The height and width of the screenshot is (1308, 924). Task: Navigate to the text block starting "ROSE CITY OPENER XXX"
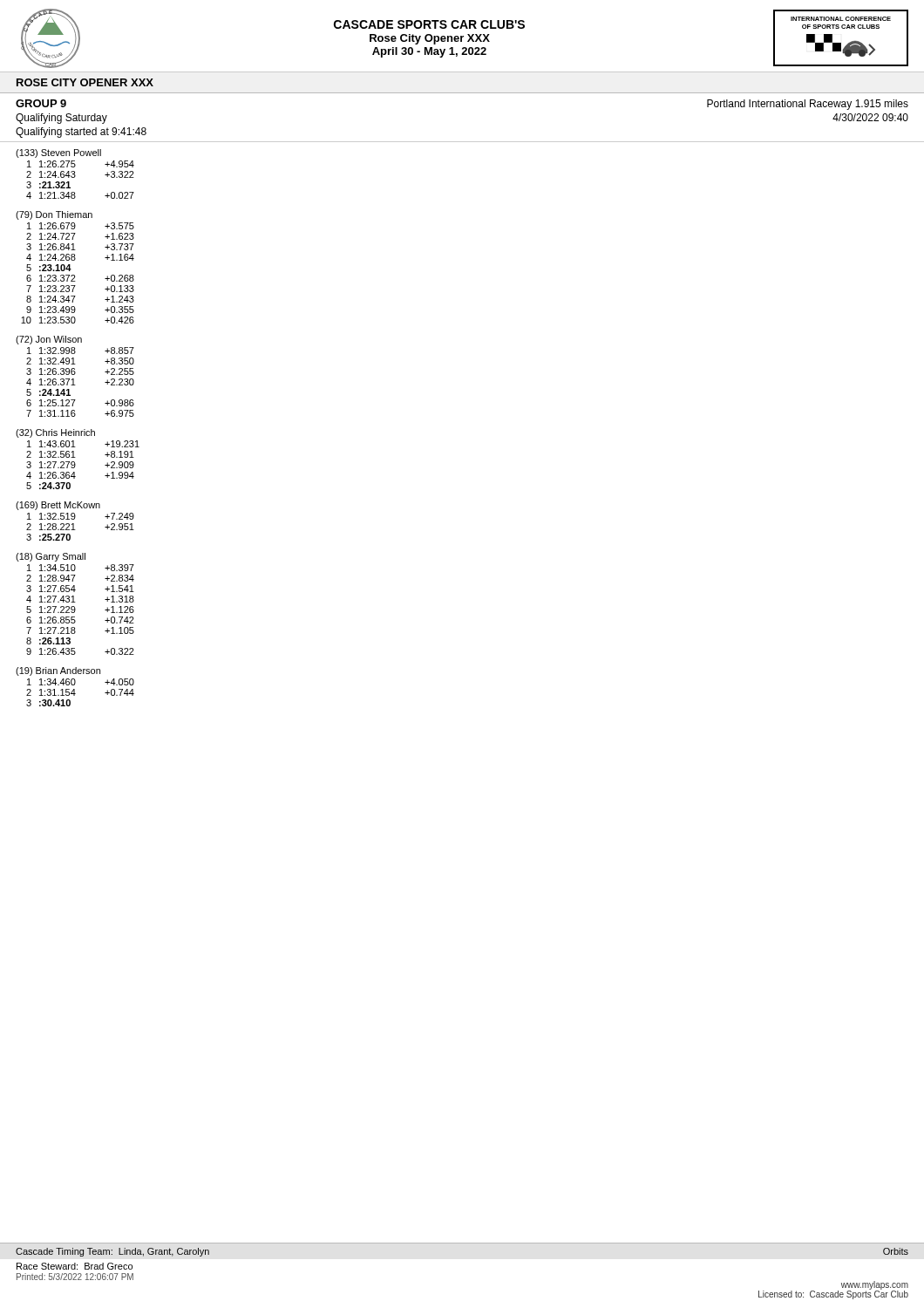click(85, 82)
